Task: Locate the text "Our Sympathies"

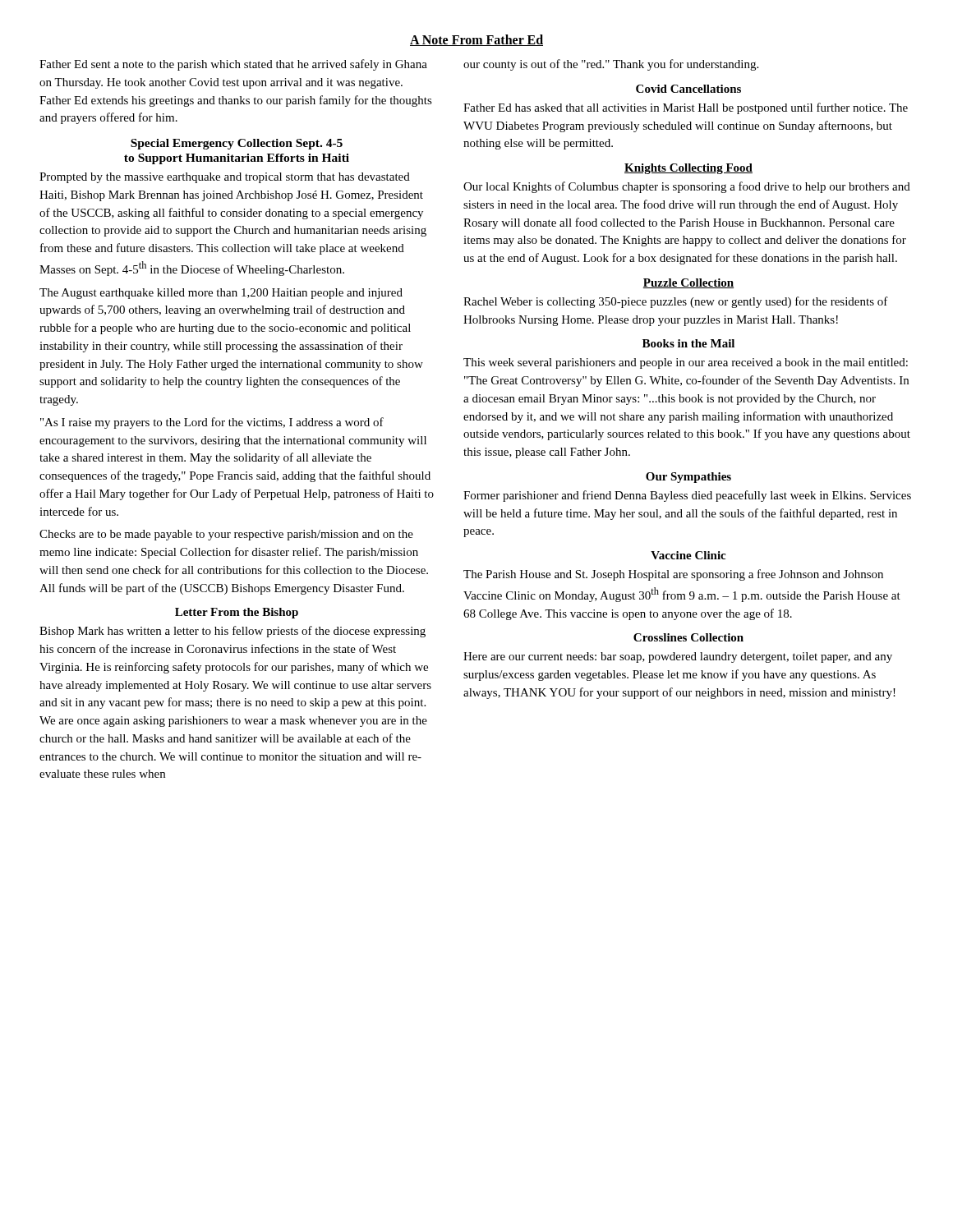Action: 688,476
